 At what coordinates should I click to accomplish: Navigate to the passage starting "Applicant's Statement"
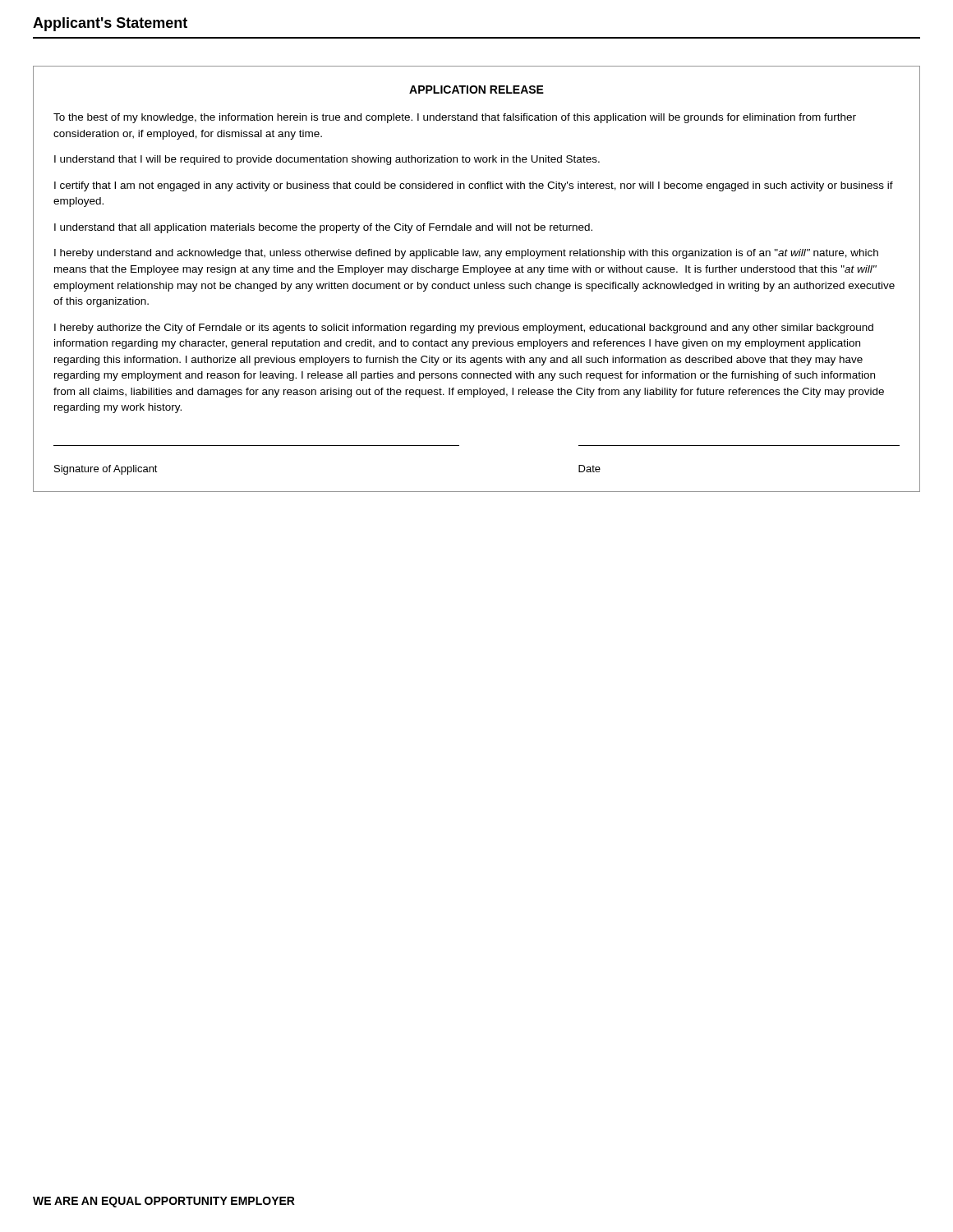[x=476, y=27]
